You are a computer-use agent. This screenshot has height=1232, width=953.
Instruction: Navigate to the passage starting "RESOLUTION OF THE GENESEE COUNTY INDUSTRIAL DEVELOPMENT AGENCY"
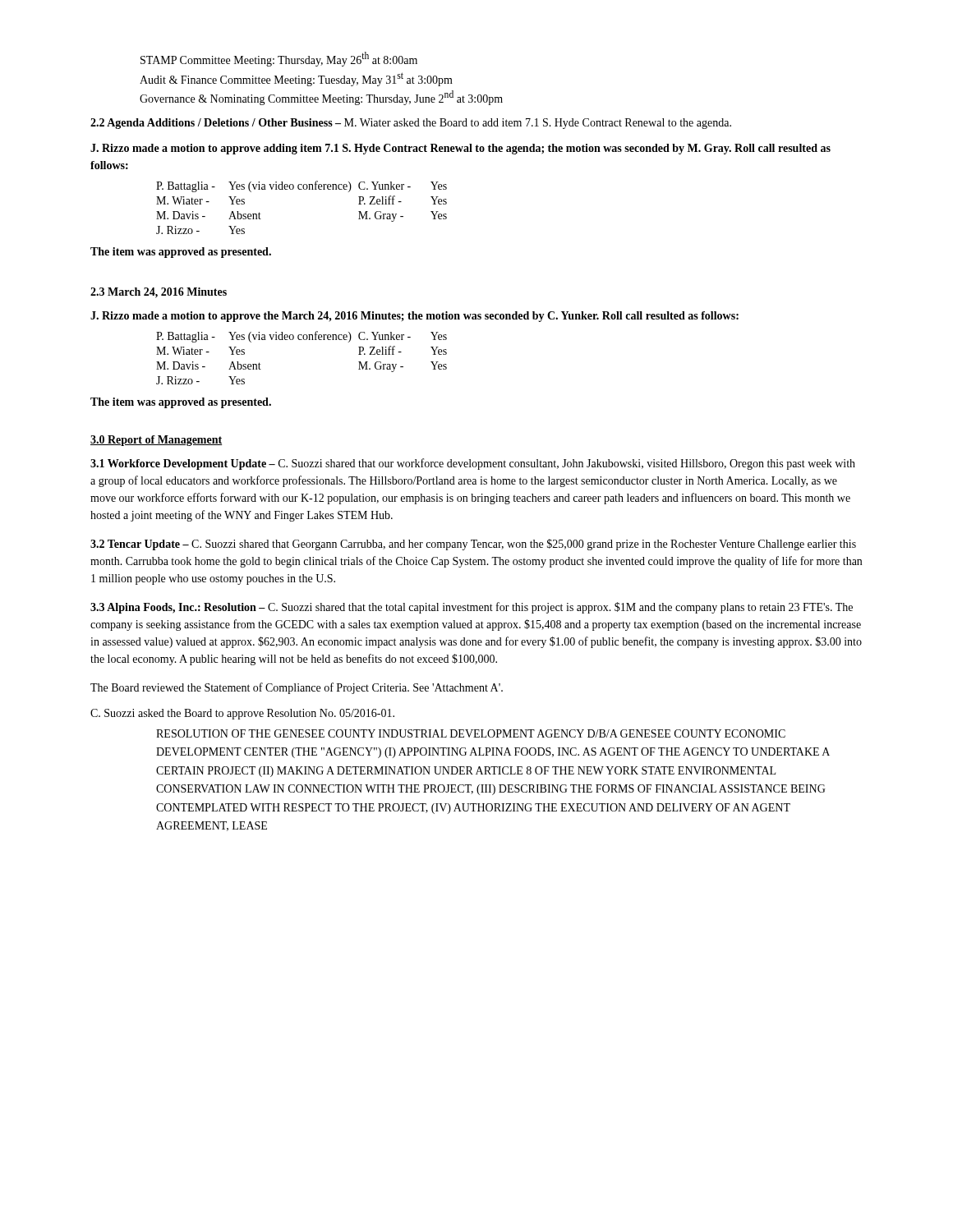tap(493, 780)
